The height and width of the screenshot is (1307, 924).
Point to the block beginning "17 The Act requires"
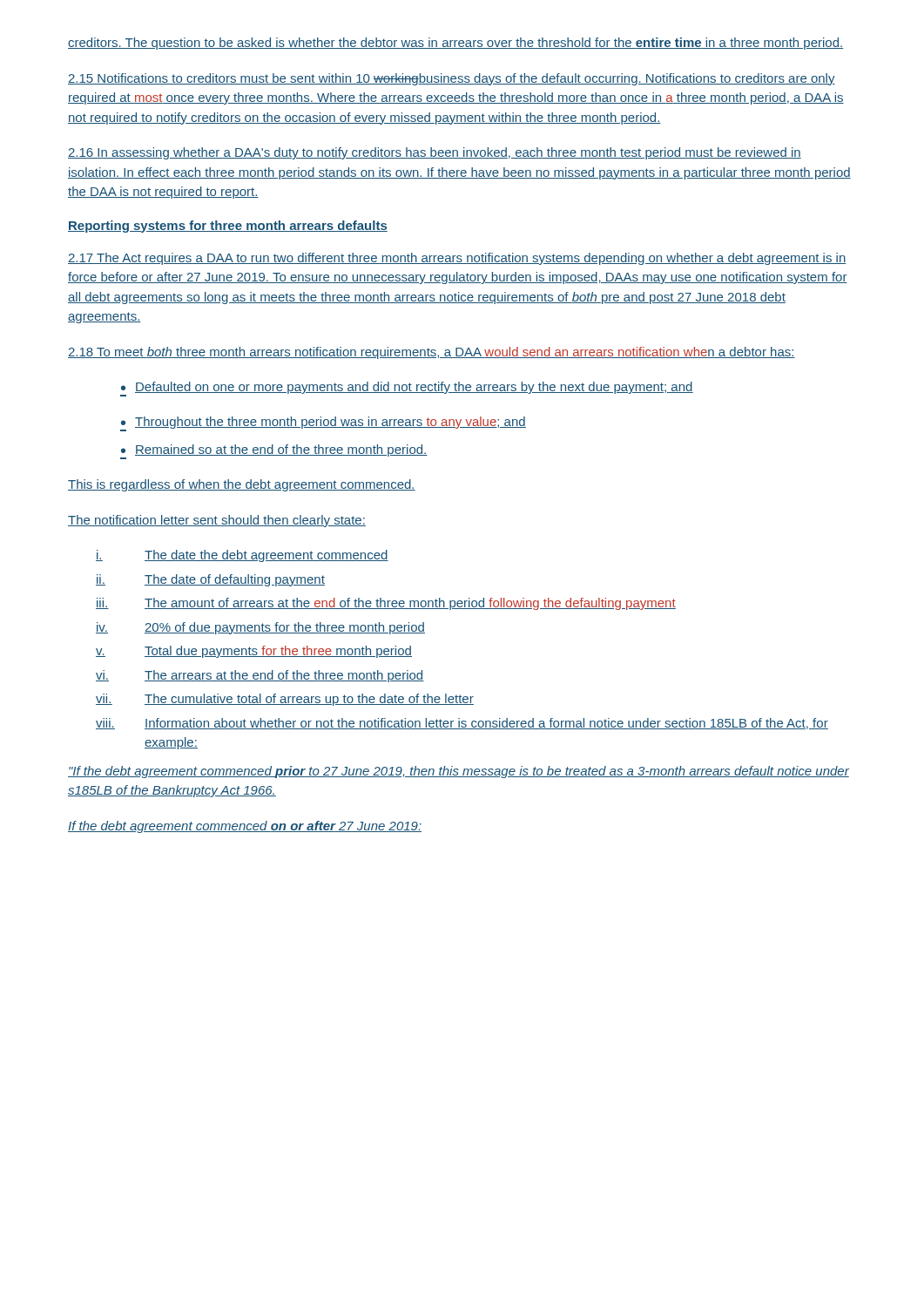[x=457, y=286]
